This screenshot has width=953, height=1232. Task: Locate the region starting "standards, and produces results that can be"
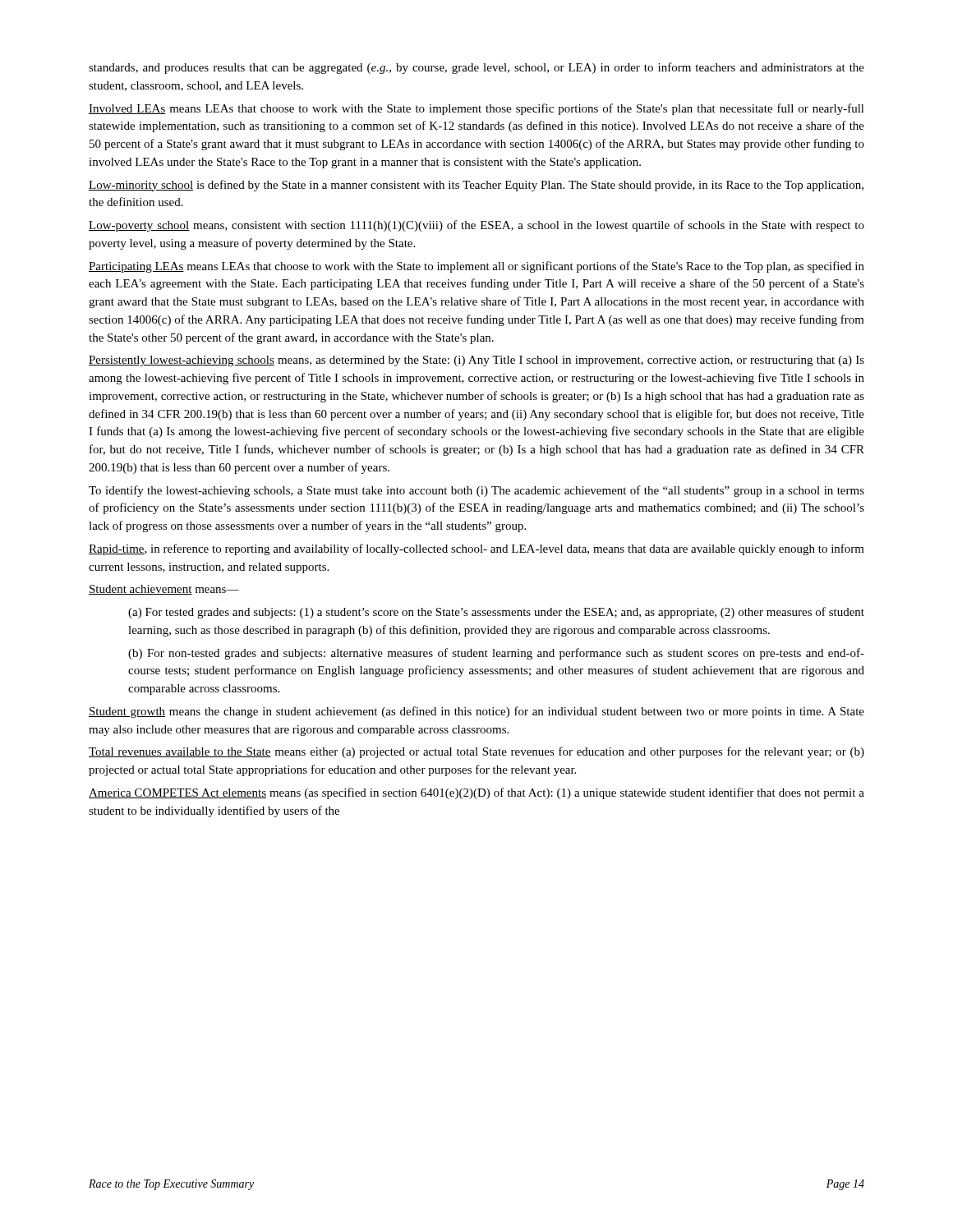tap(476, 440)
